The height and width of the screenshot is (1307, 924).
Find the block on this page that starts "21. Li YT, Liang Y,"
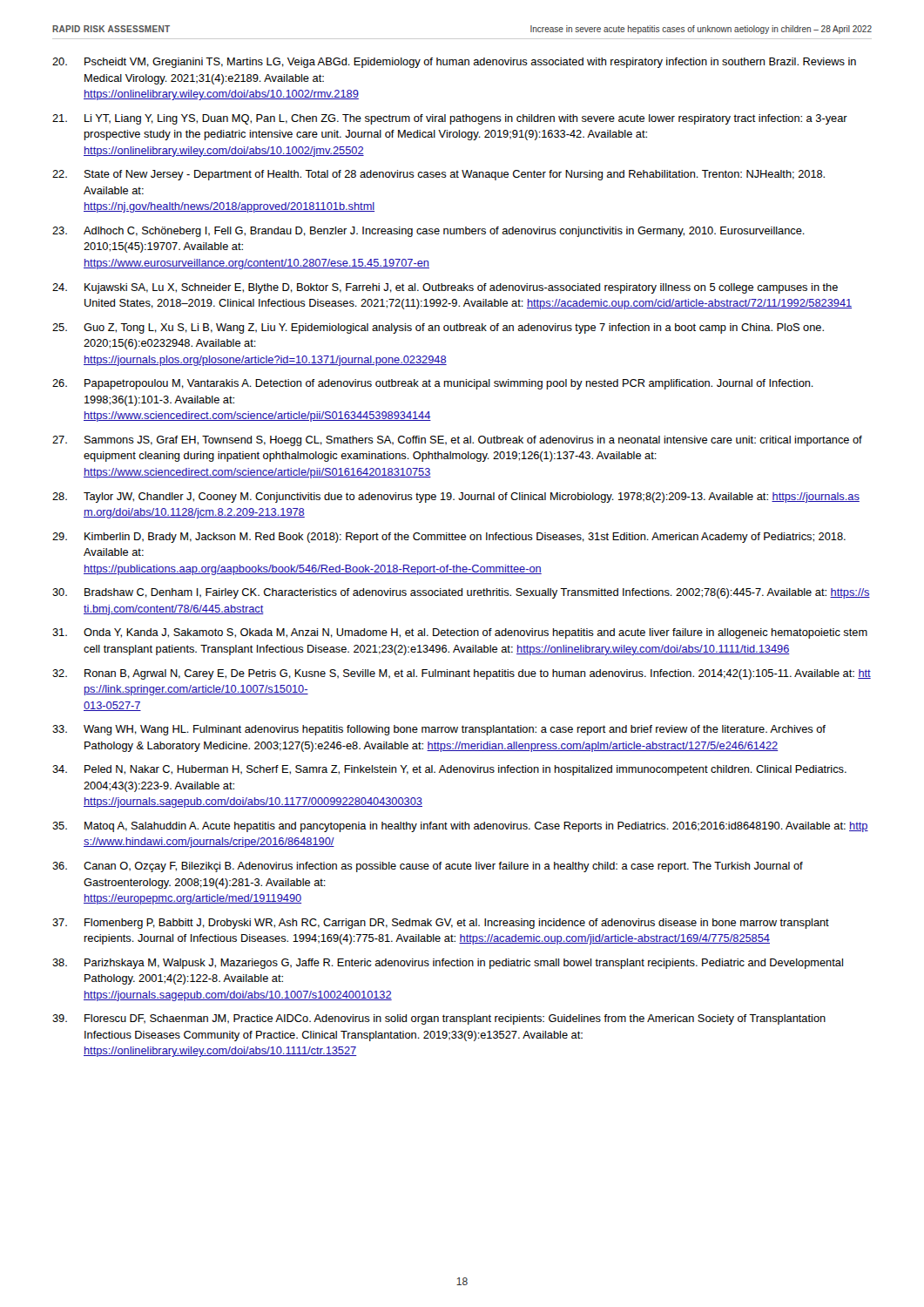pyautogui.click(x=462, y=135)
